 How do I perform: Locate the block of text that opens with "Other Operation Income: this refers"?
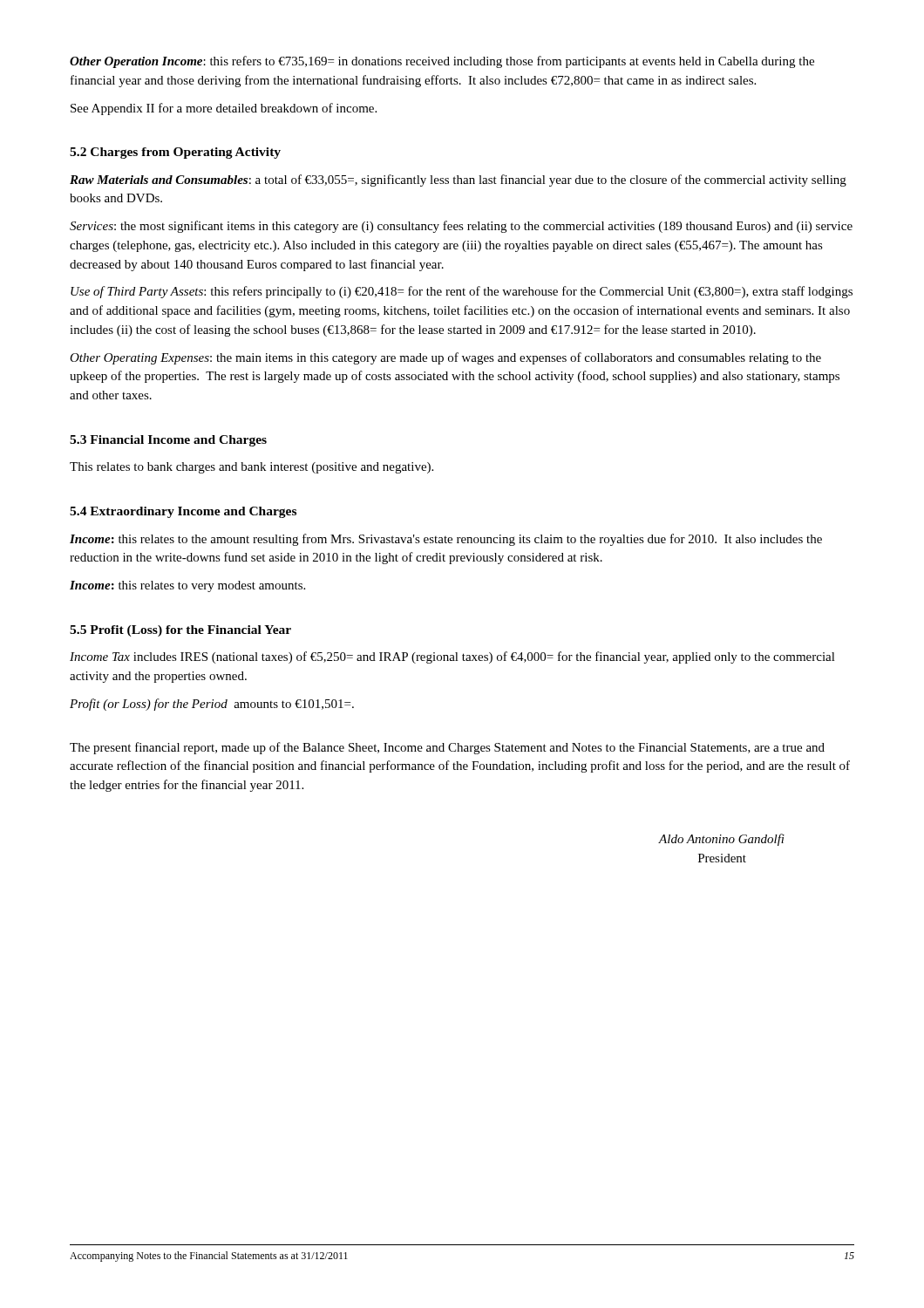coord(462,71)
